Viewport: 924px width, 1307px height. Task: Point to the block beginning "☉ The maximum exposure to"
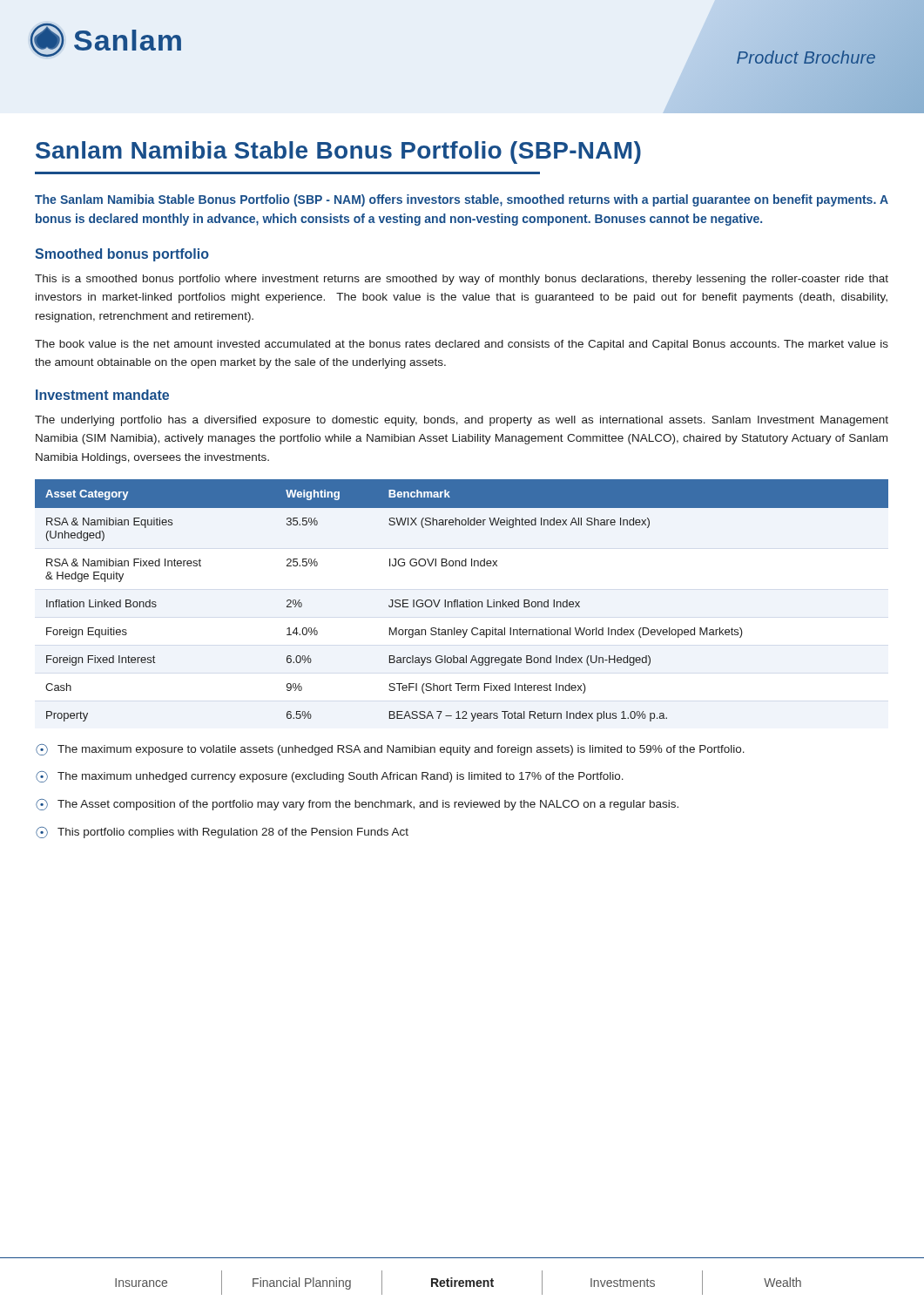tap(390, 752)
